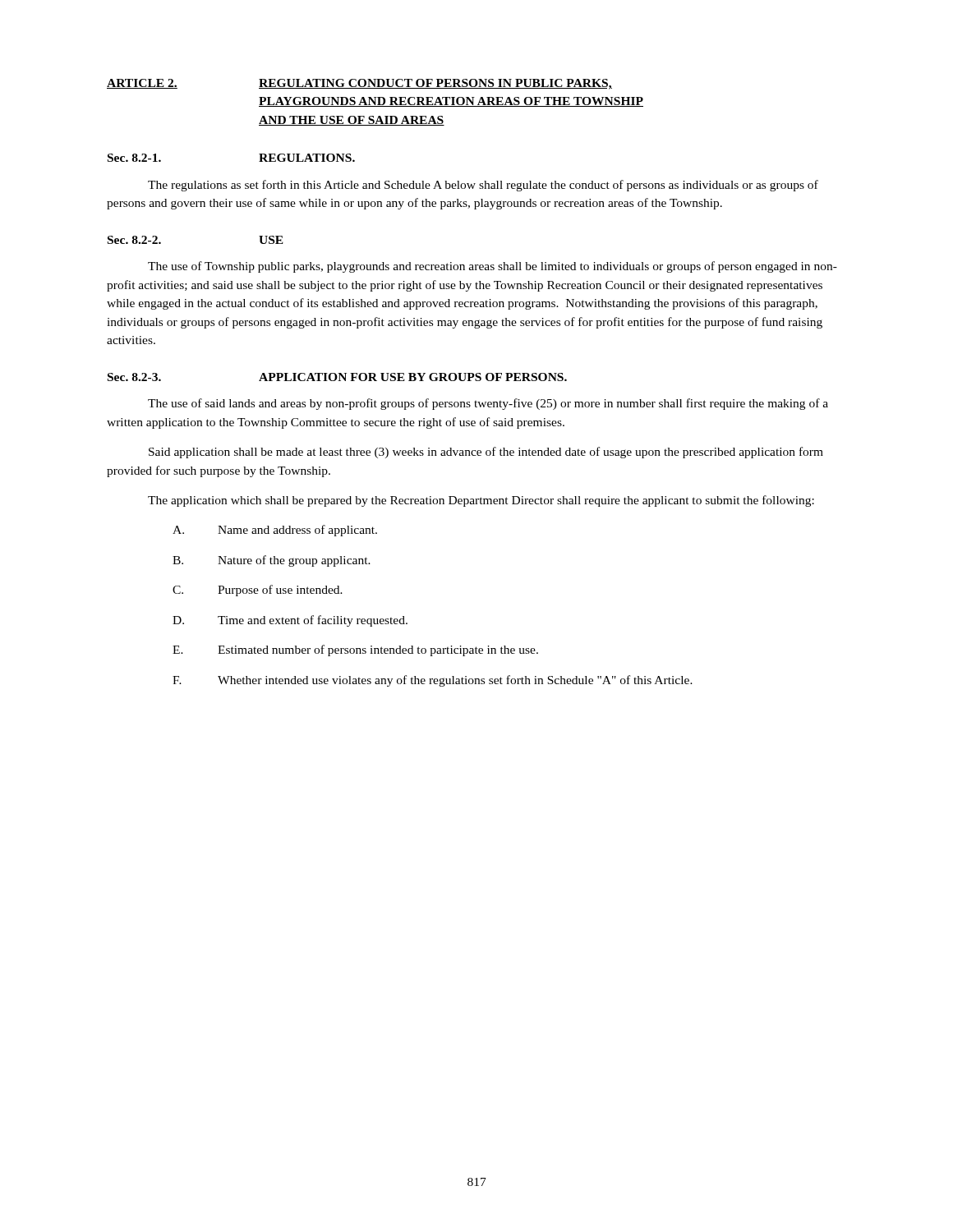Click the passage that begins "The application which shall be"
Viewport: 953px width, 1232px height.
481,500
